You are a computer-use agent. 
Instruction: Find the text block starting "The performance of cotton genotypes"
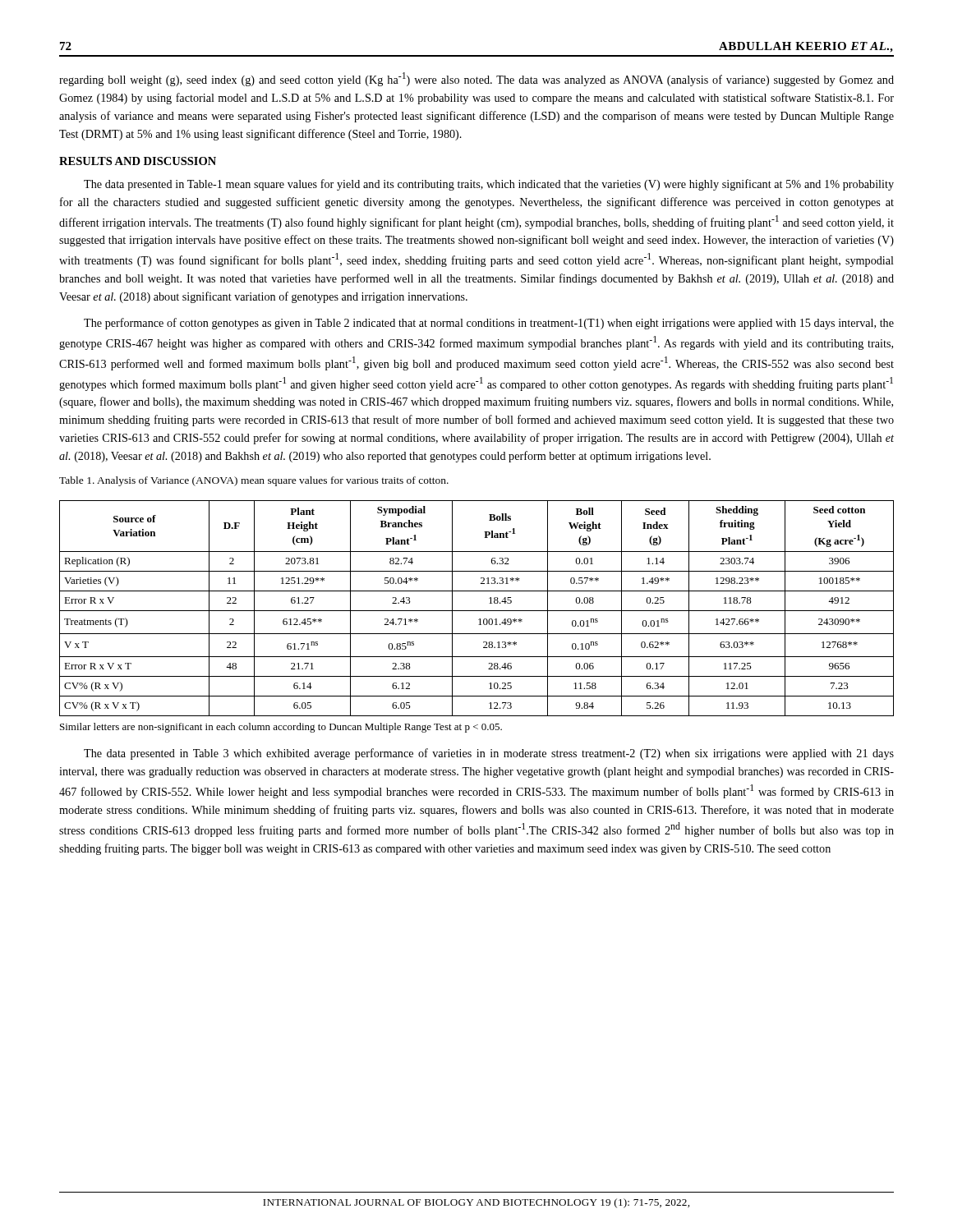click(x=476, y=390)
